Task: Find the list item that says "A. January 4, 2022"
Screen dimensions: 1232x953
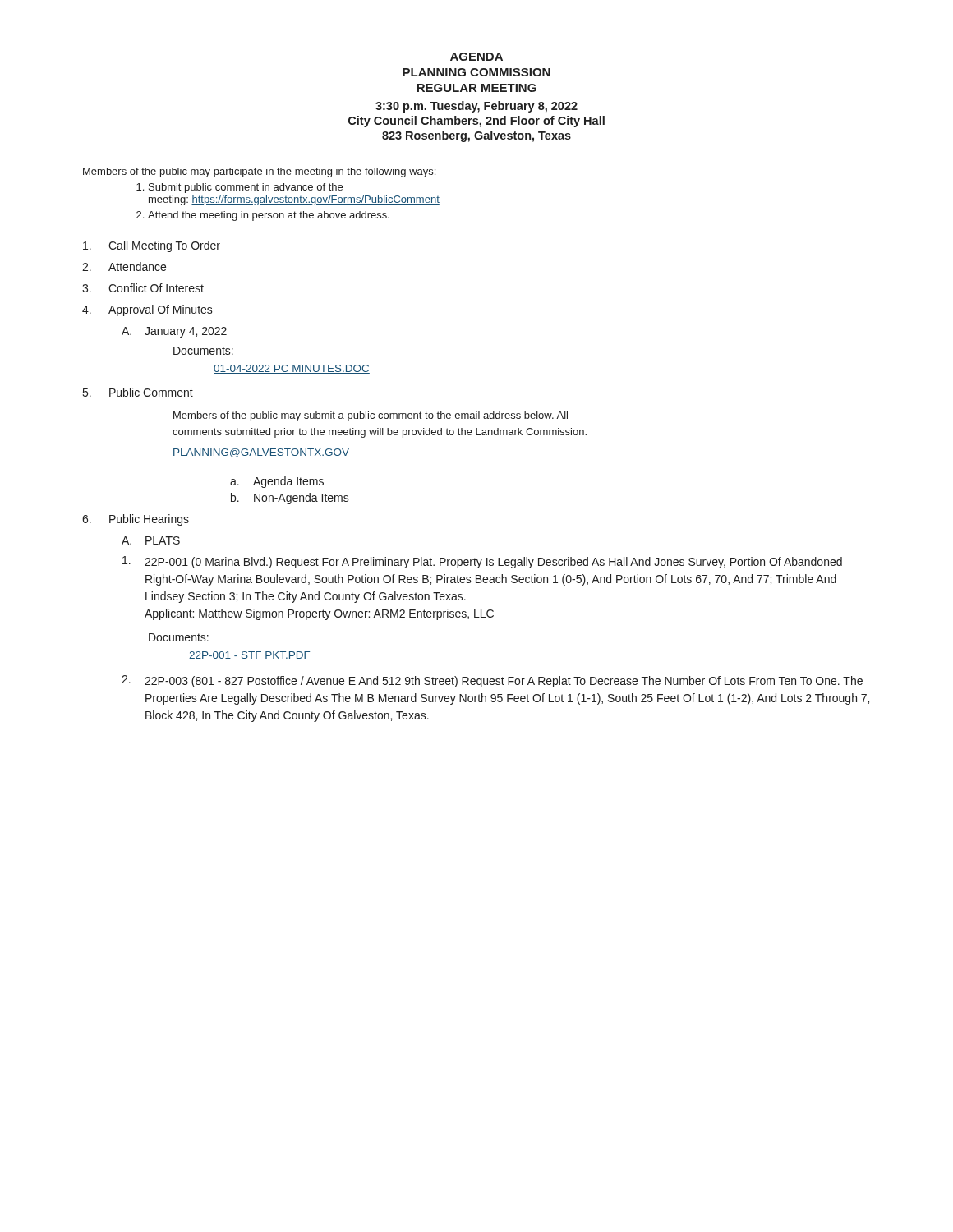Action: (174, 331)
